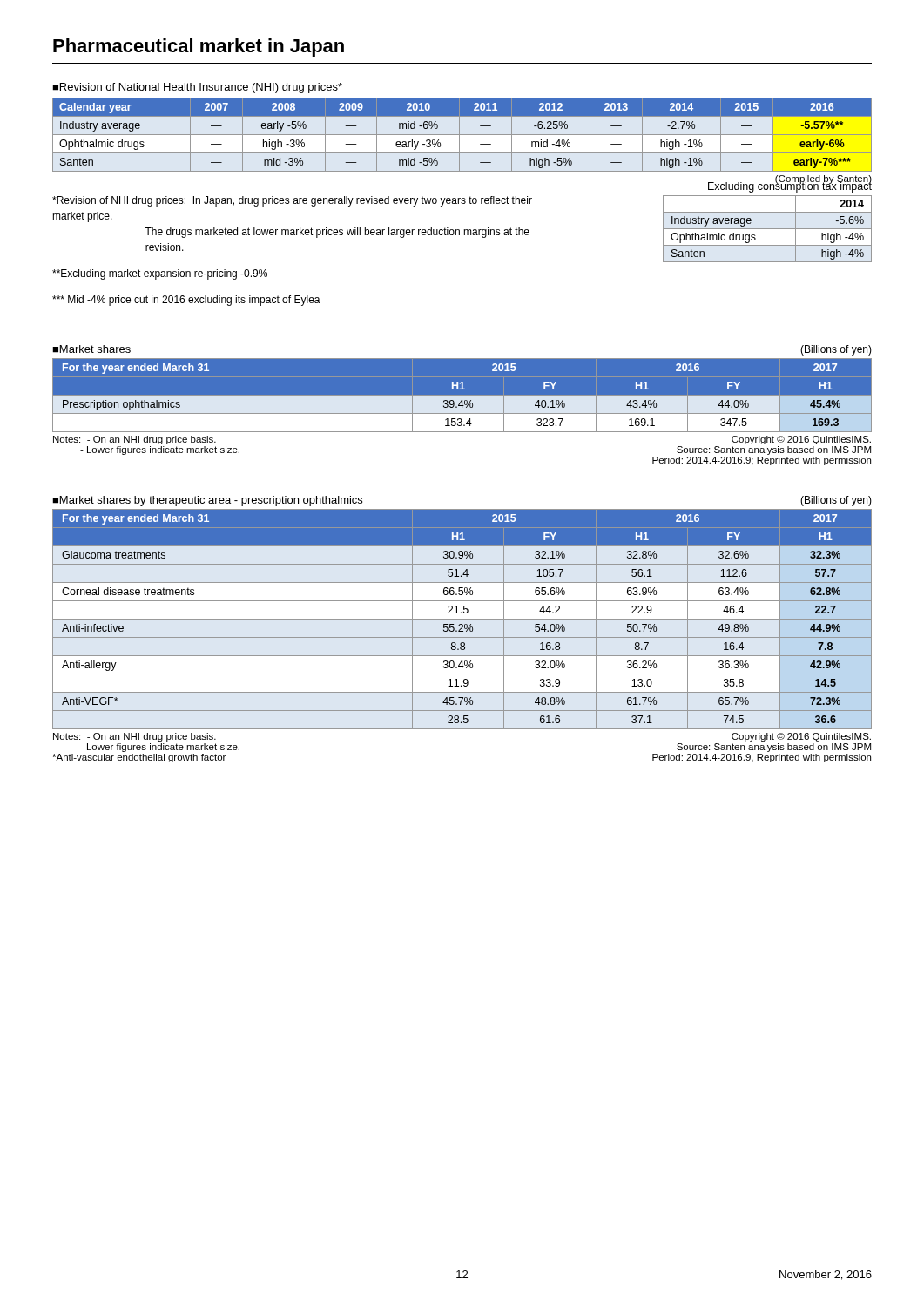
Task: Click the section header that begins "■Market shares by therapeutic area"
Action: coord(208,500)
